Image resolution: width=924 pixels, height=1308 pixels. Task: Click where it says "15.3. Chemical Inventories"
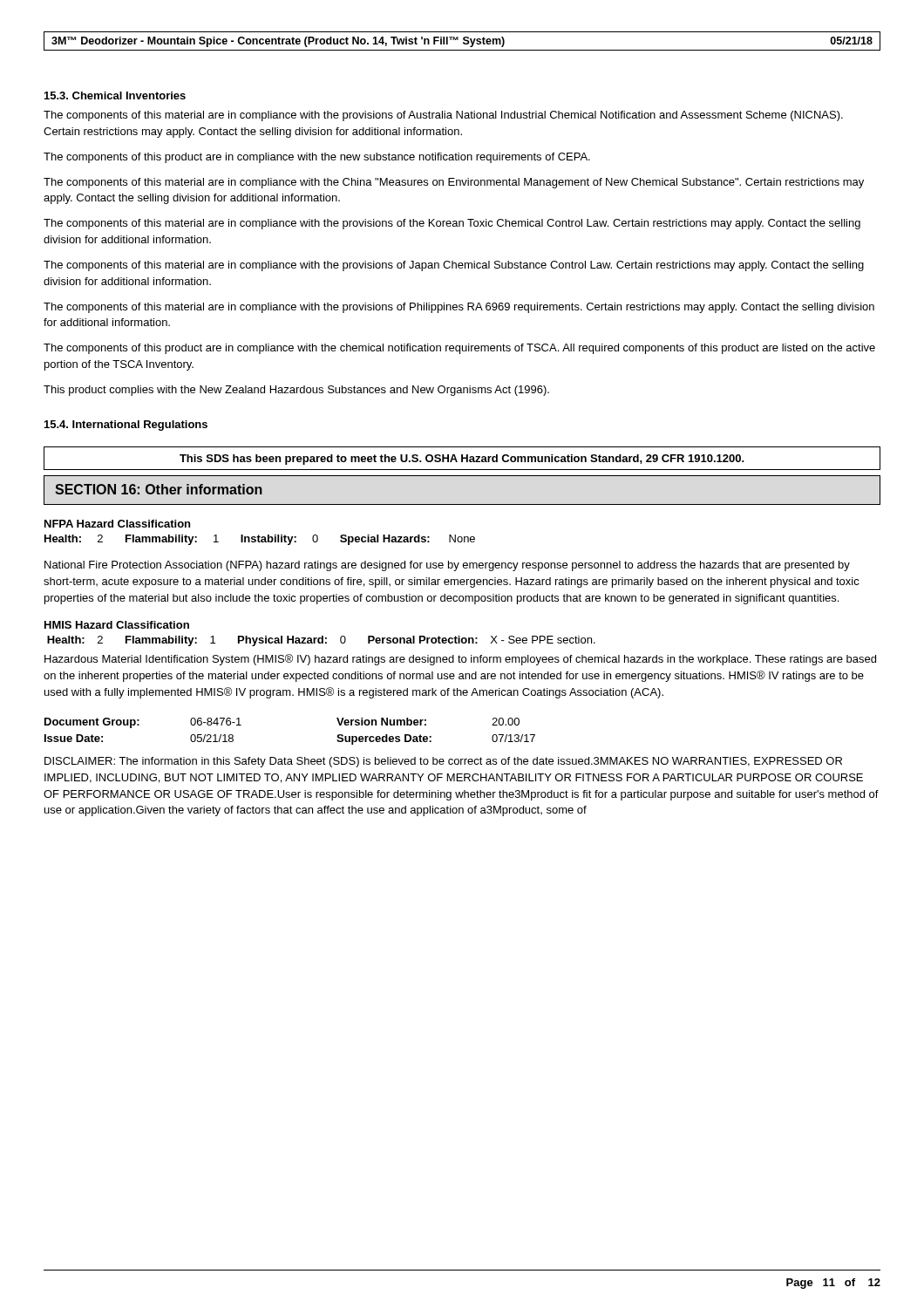pos(115,95)
